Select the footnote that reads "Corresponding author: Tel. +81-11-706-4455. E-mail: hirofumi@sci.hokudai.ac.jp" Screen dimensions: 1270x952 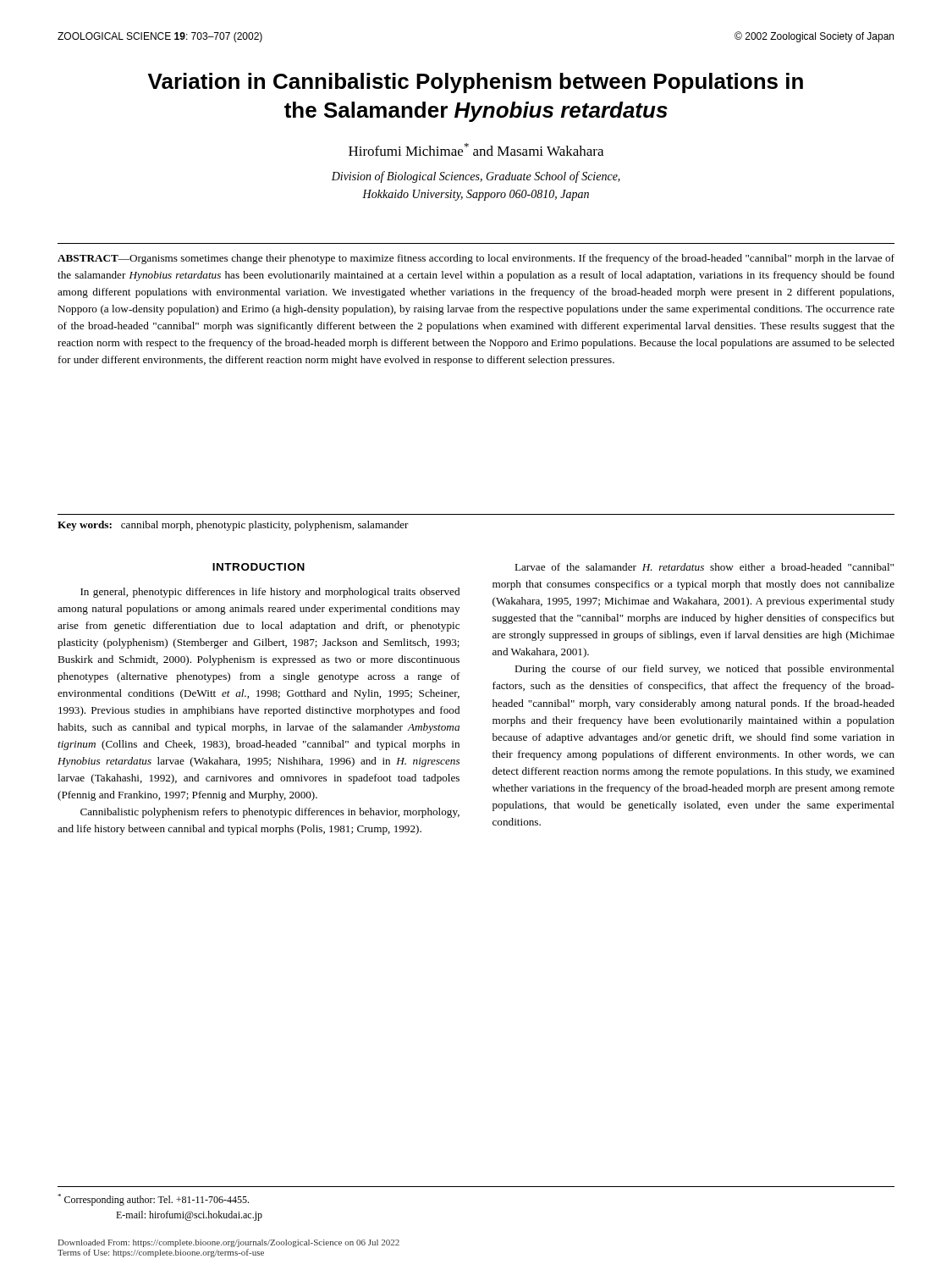[x=160, y=1206]
